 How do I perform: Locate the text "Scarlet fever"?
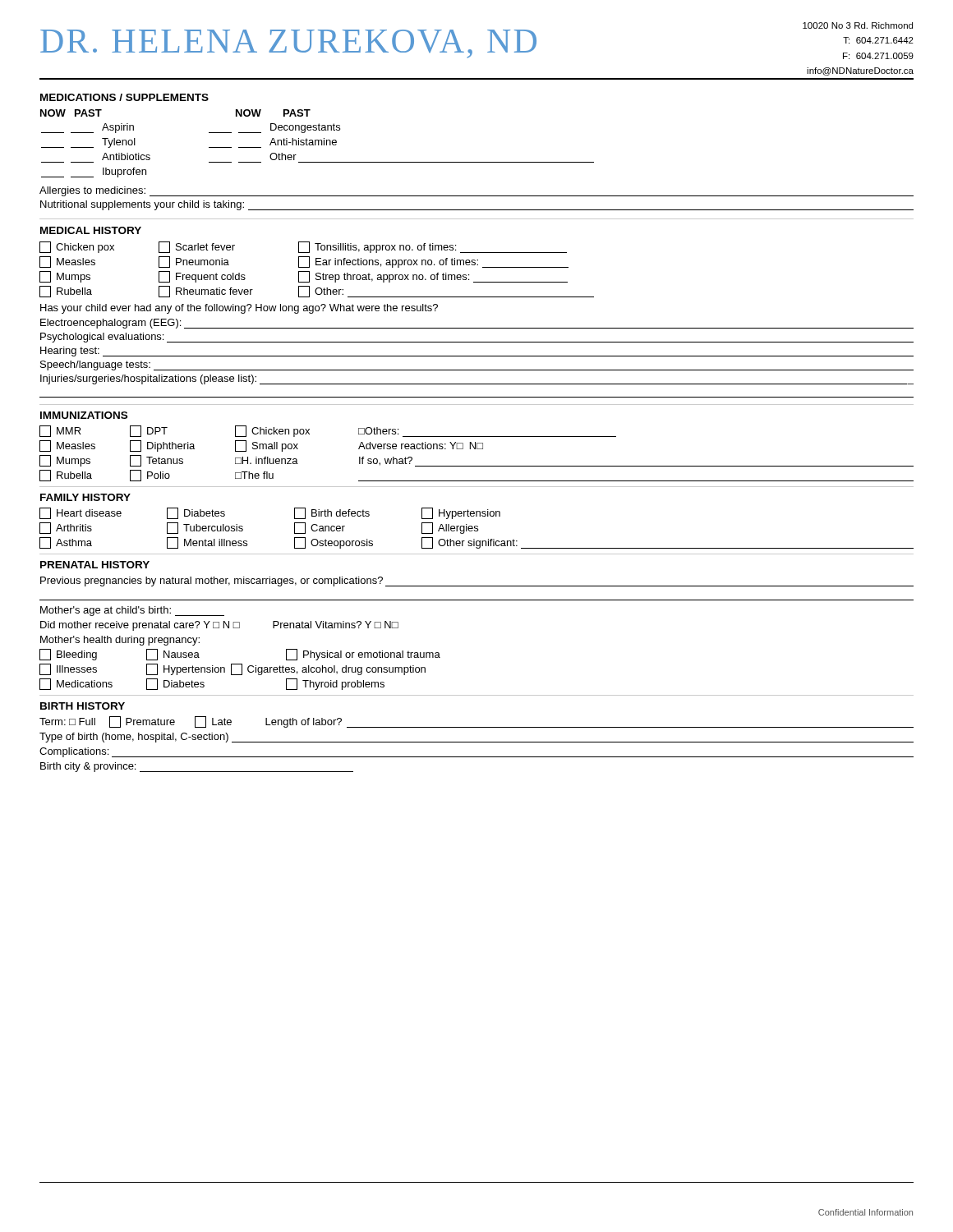point(205,247)
